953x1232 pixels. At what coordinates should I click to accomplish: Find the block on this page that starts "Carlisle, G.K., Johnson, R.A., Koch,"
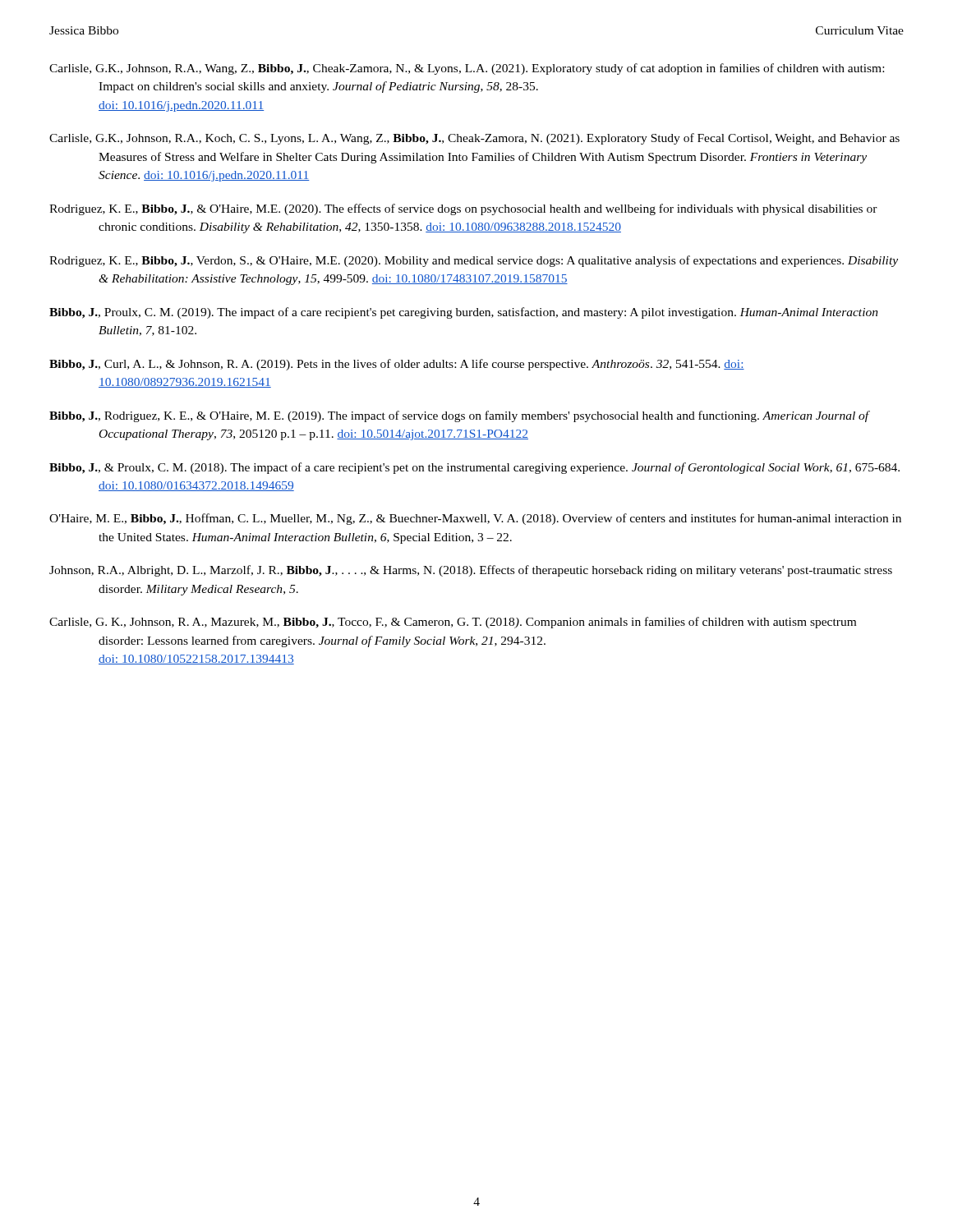click(x=475, y=156)
